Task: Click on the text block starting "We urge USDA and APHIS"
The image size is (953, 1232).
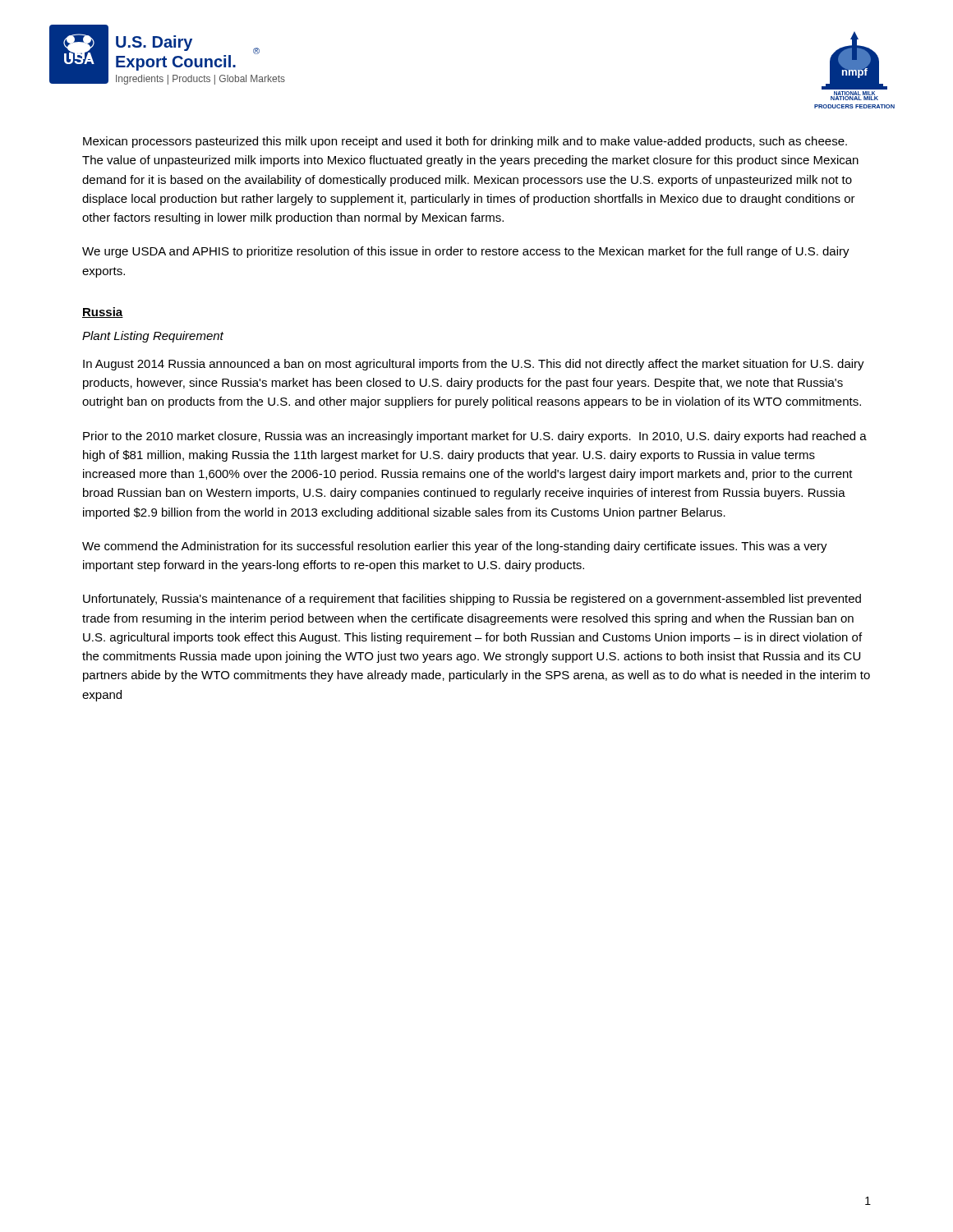Action: [x=466, y=261]
